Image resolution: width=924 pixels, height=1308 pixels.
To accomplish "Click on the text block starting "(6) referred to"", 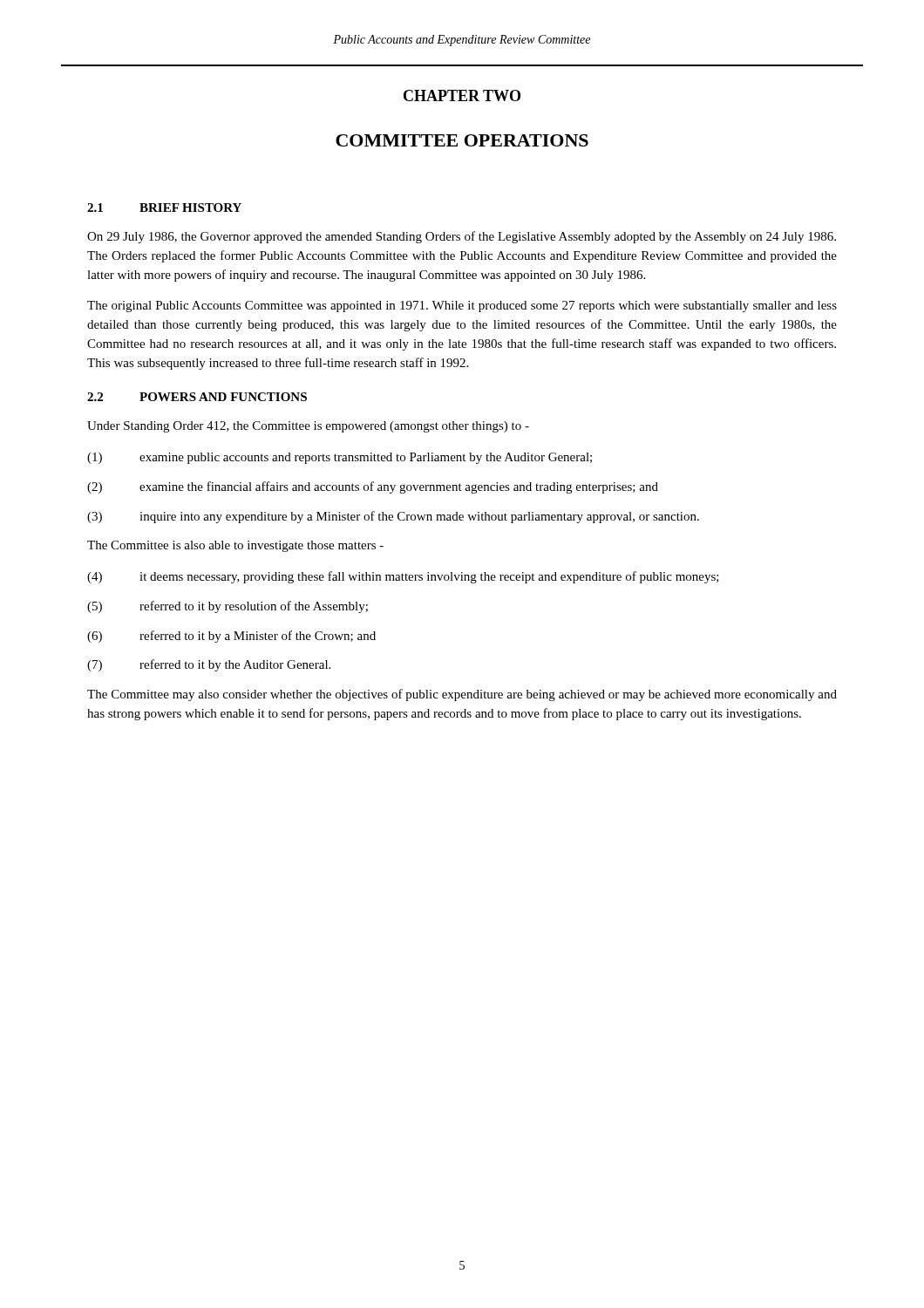I will tap(231, 637).
